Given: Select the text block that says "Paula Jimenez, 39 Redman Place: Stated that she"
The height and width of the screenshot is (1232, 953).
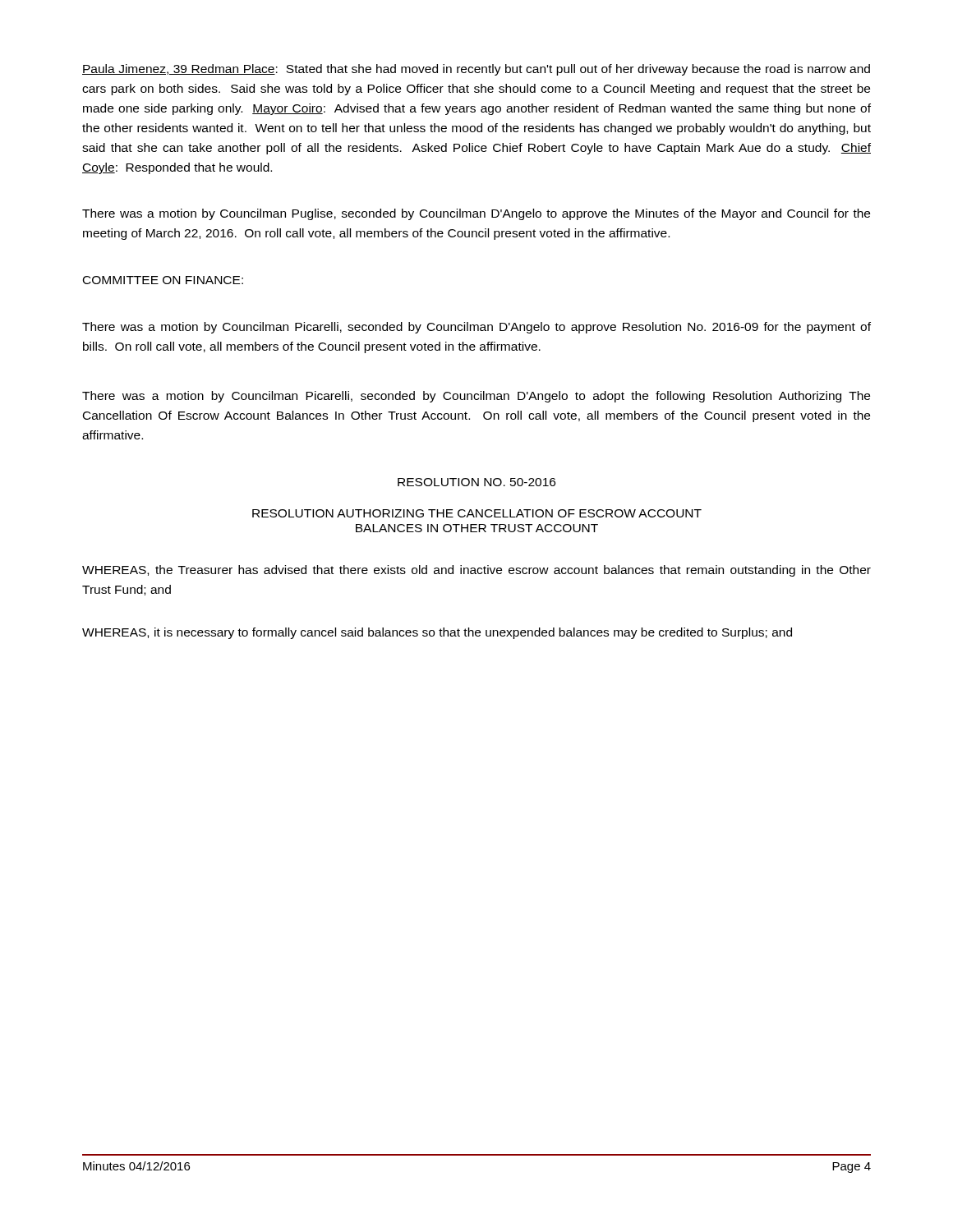Looking at the screenshot, I should click(476, 118).
